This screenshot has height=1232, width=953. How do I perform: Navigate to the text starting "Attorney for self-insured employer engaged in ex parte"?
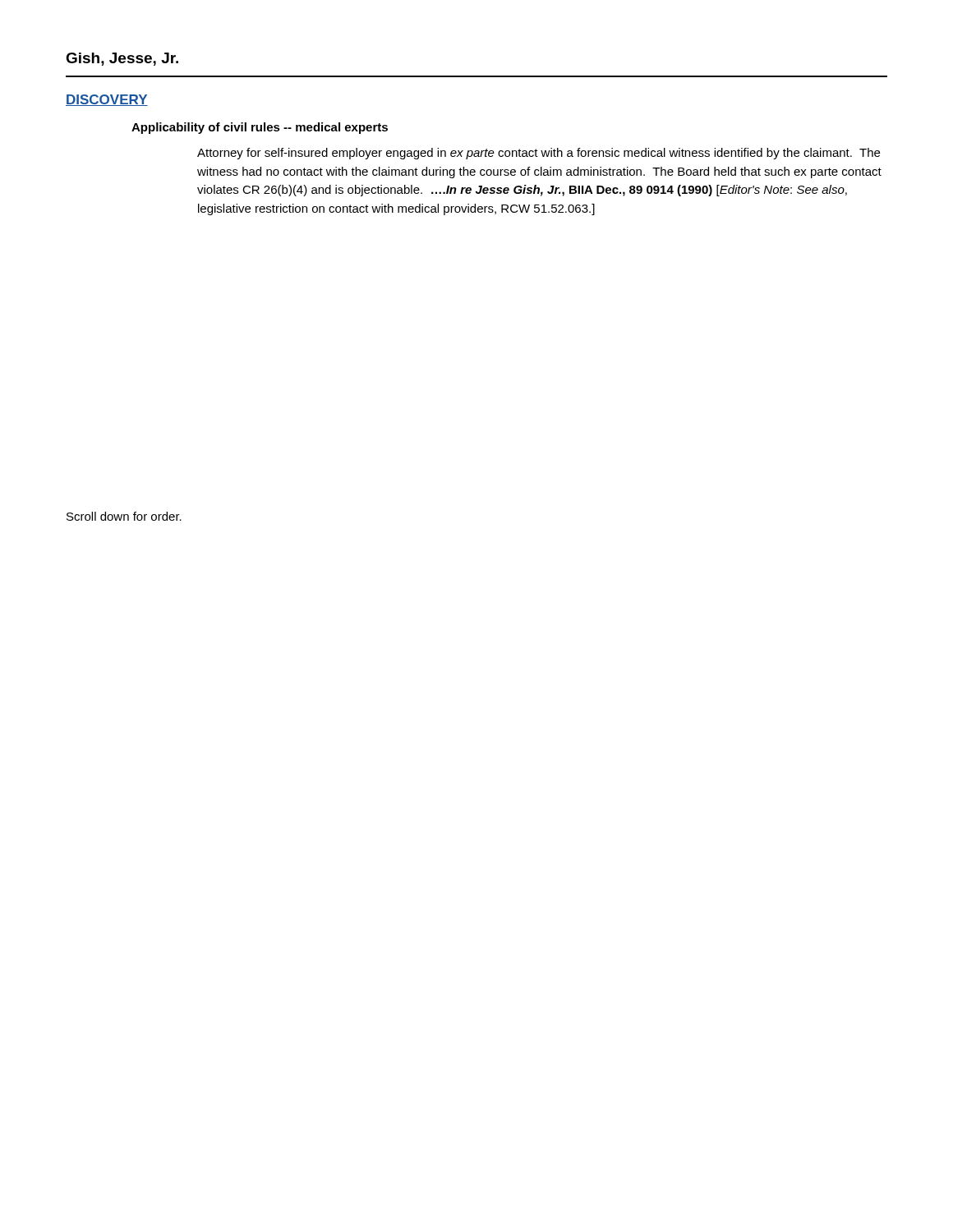(x=539, y=180)
